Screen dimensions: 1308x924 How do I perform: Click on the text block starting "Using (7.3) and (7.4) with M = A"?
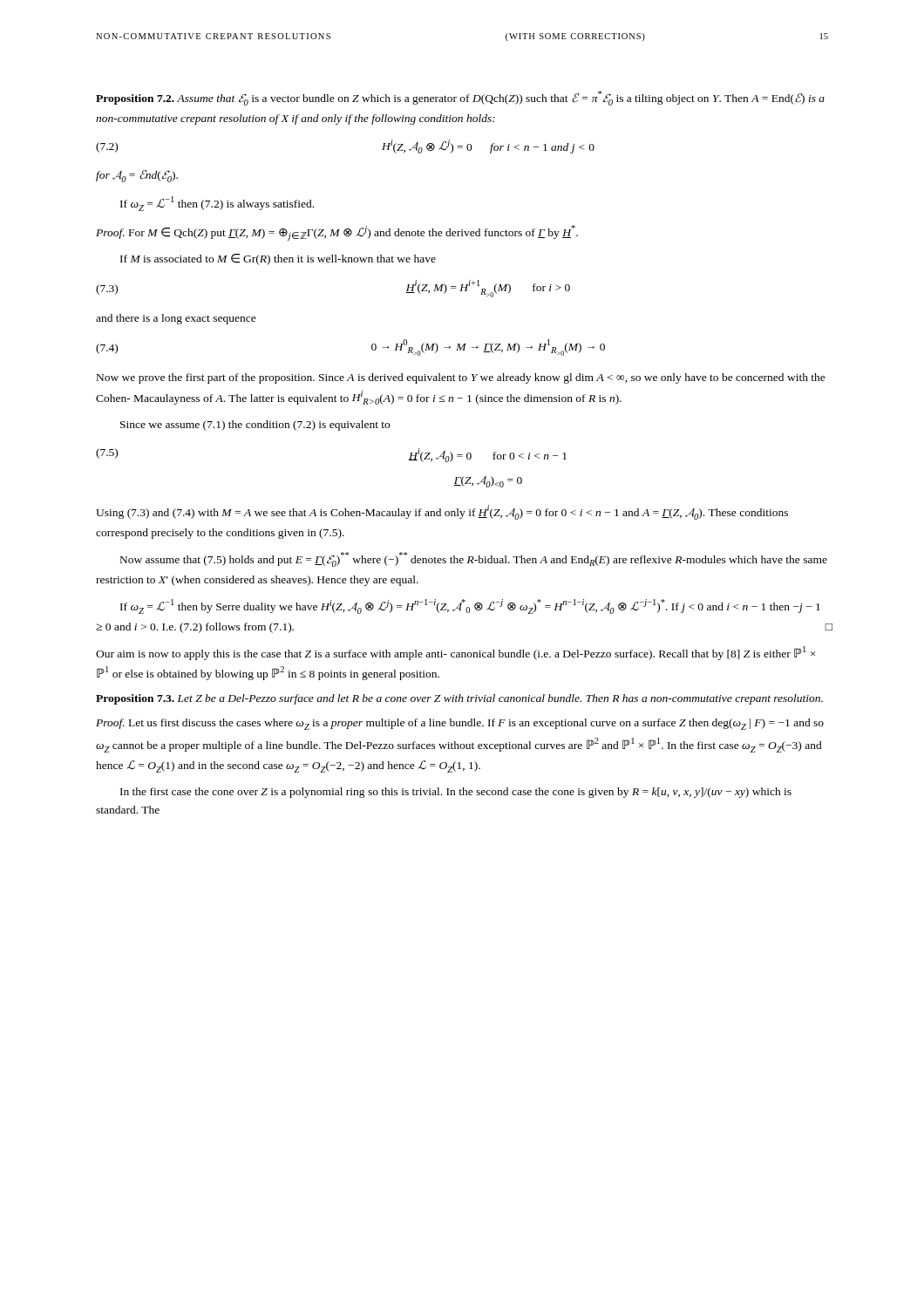pos(442,521)
